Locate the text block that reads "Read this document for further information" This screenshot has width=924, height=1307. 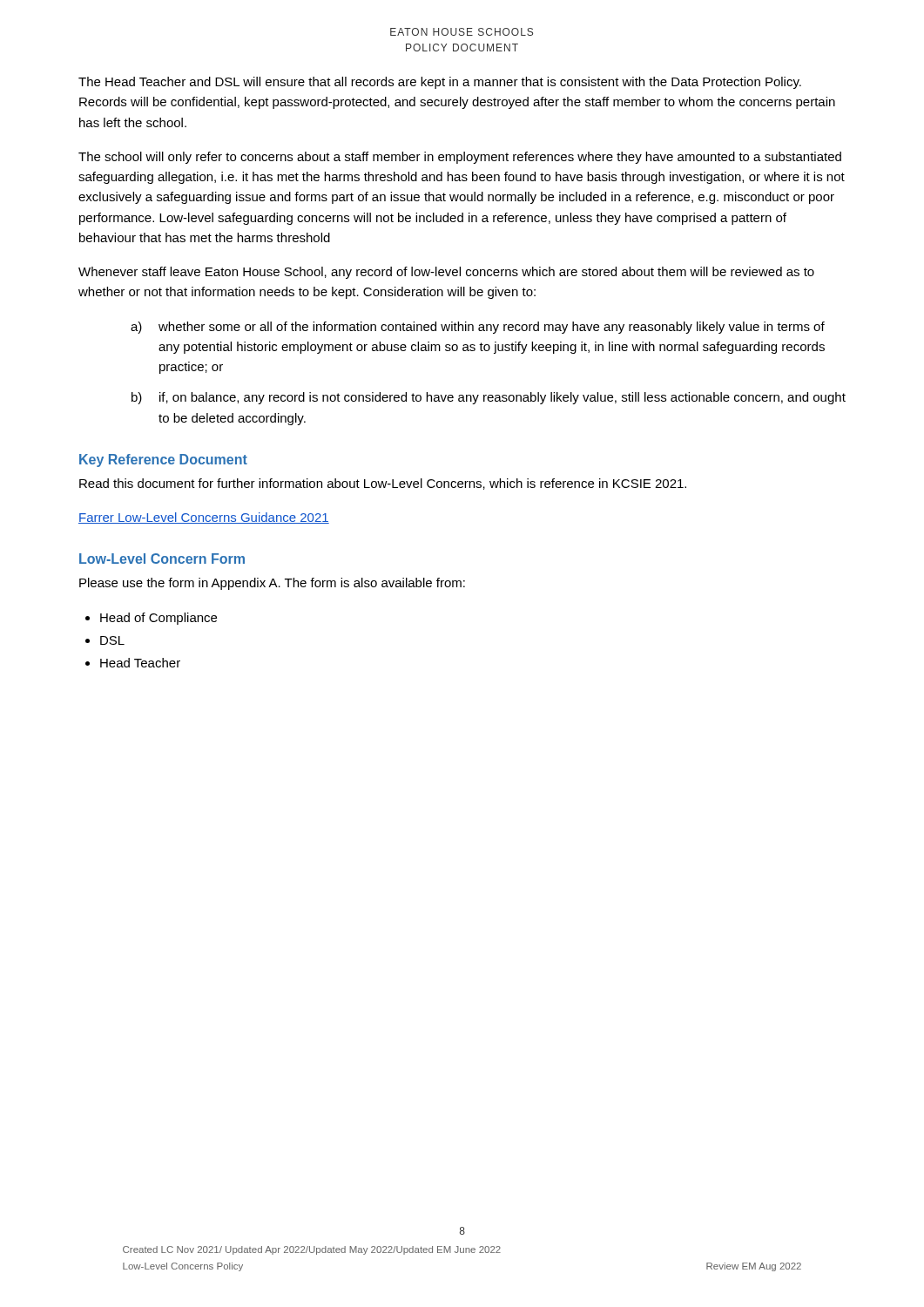(x=462, y=483)
